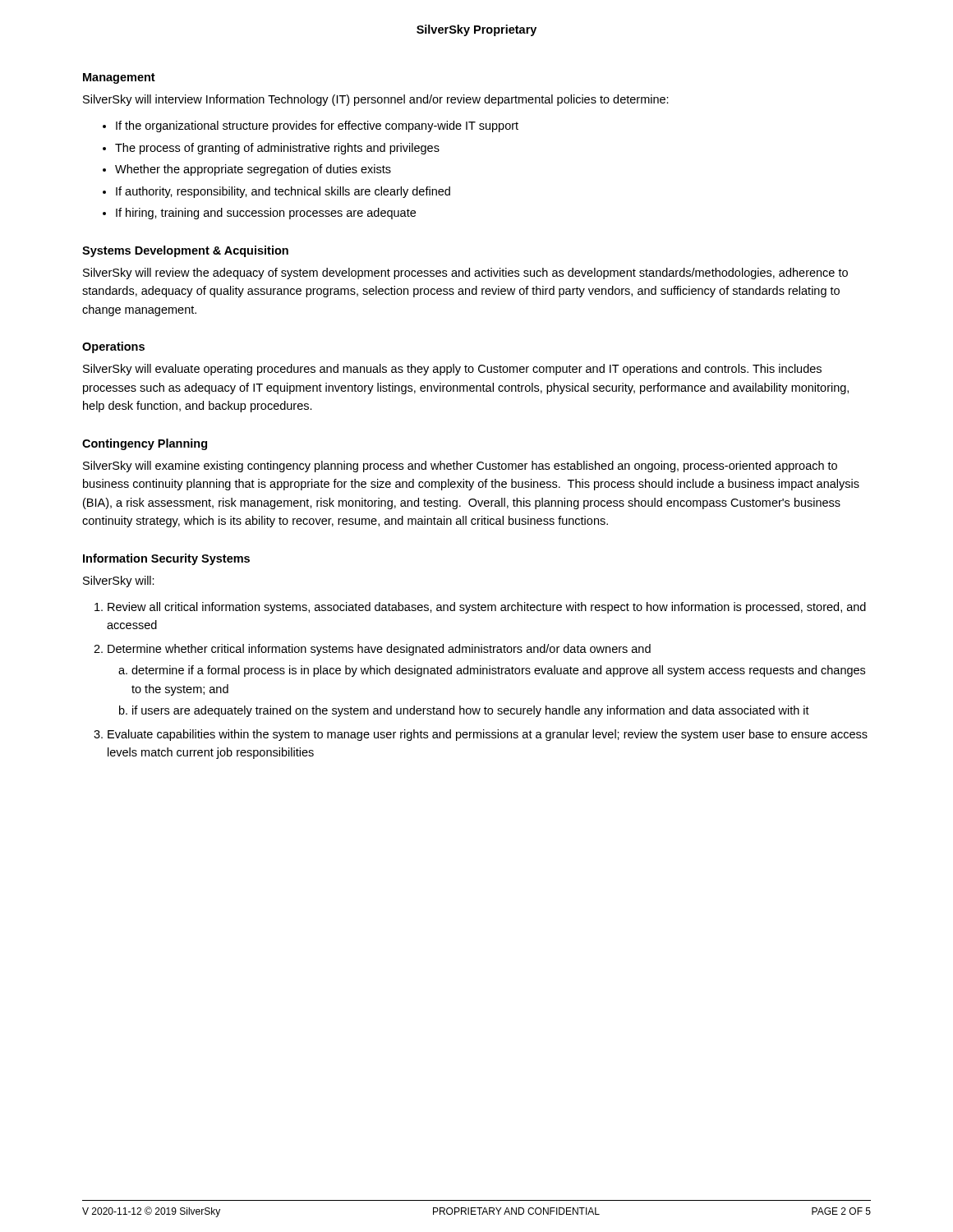Click on the list item containing "Evaluate capabilities within the system"

coord(487,743)
